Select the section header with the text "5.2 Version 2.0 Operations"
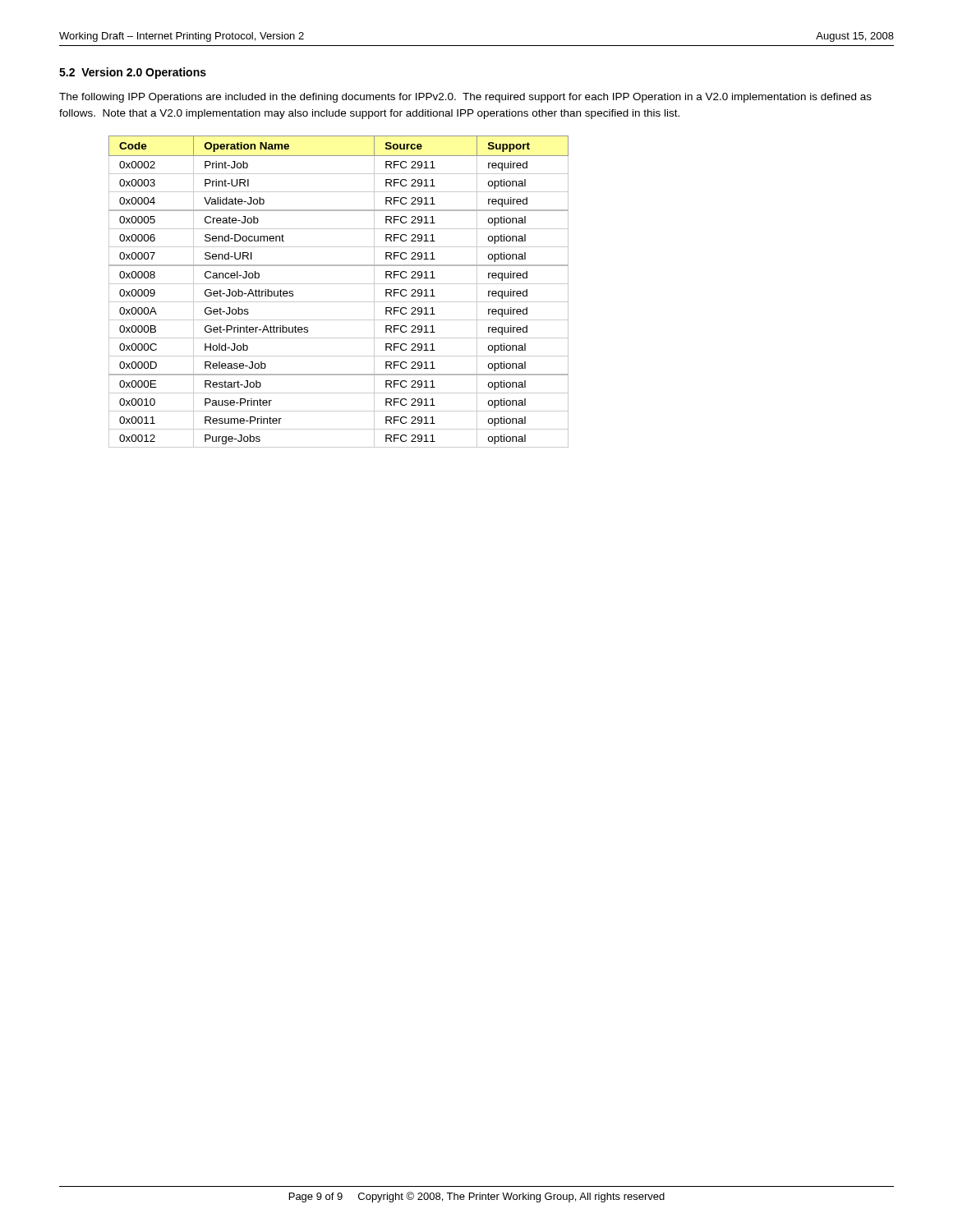This screenshot has height=1232, width=953. pyautogui.click(x=133, y=72)
